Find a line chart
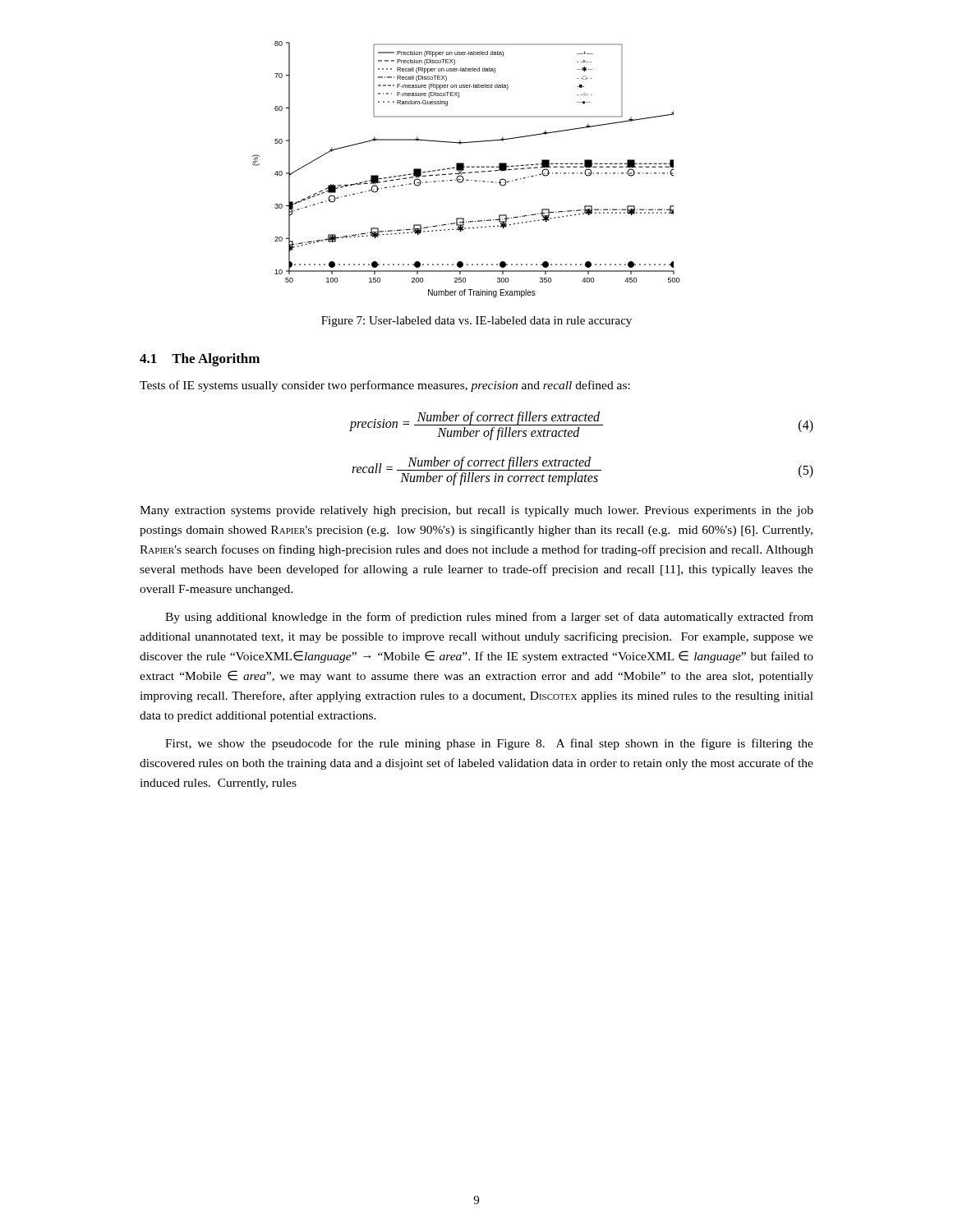Screen dimensions: 1232x953 click(476, 170)
